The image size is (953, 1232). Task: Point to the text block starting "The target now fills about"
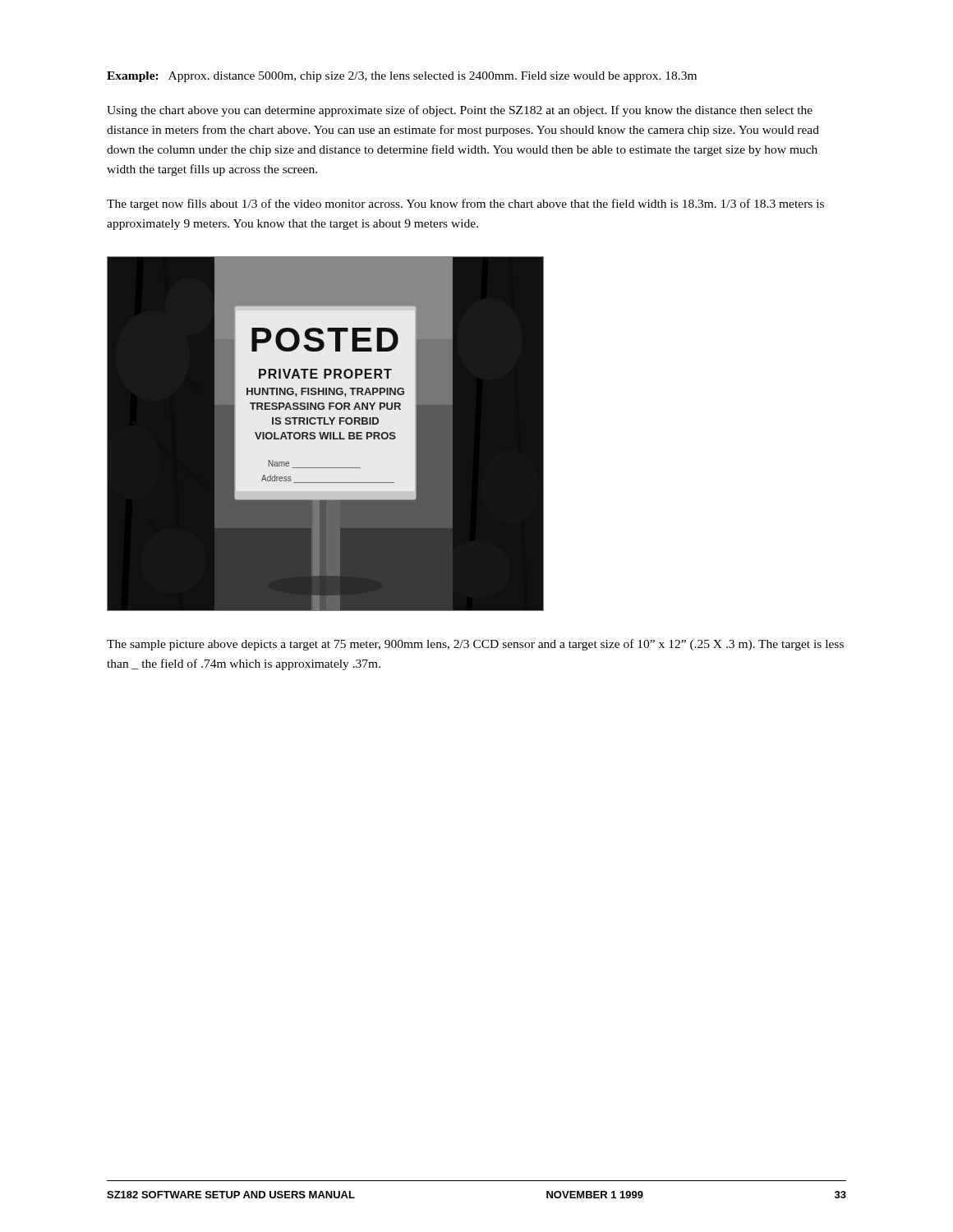(466, 213)
